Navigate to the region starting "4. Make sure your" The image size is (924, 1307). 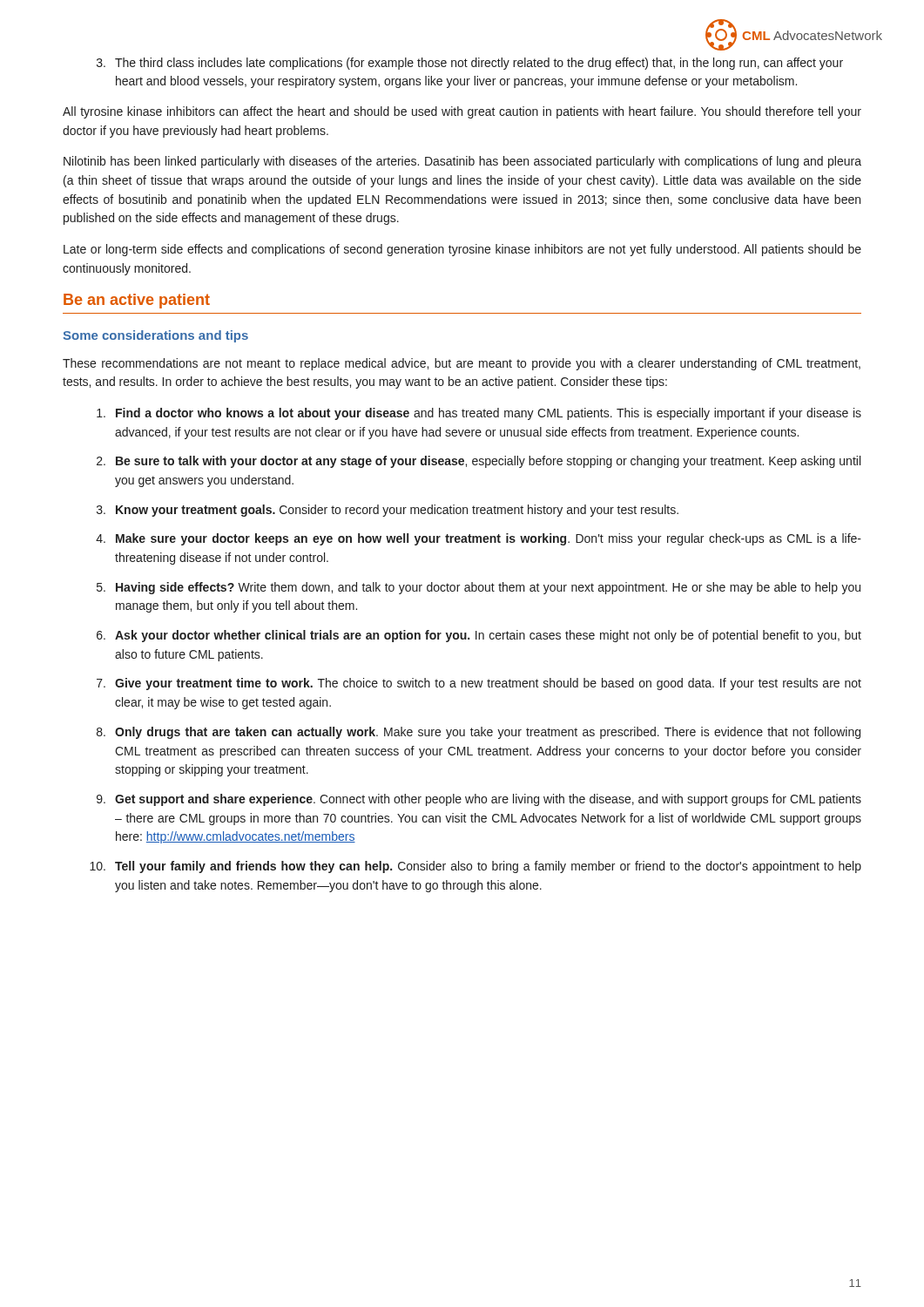474,549
